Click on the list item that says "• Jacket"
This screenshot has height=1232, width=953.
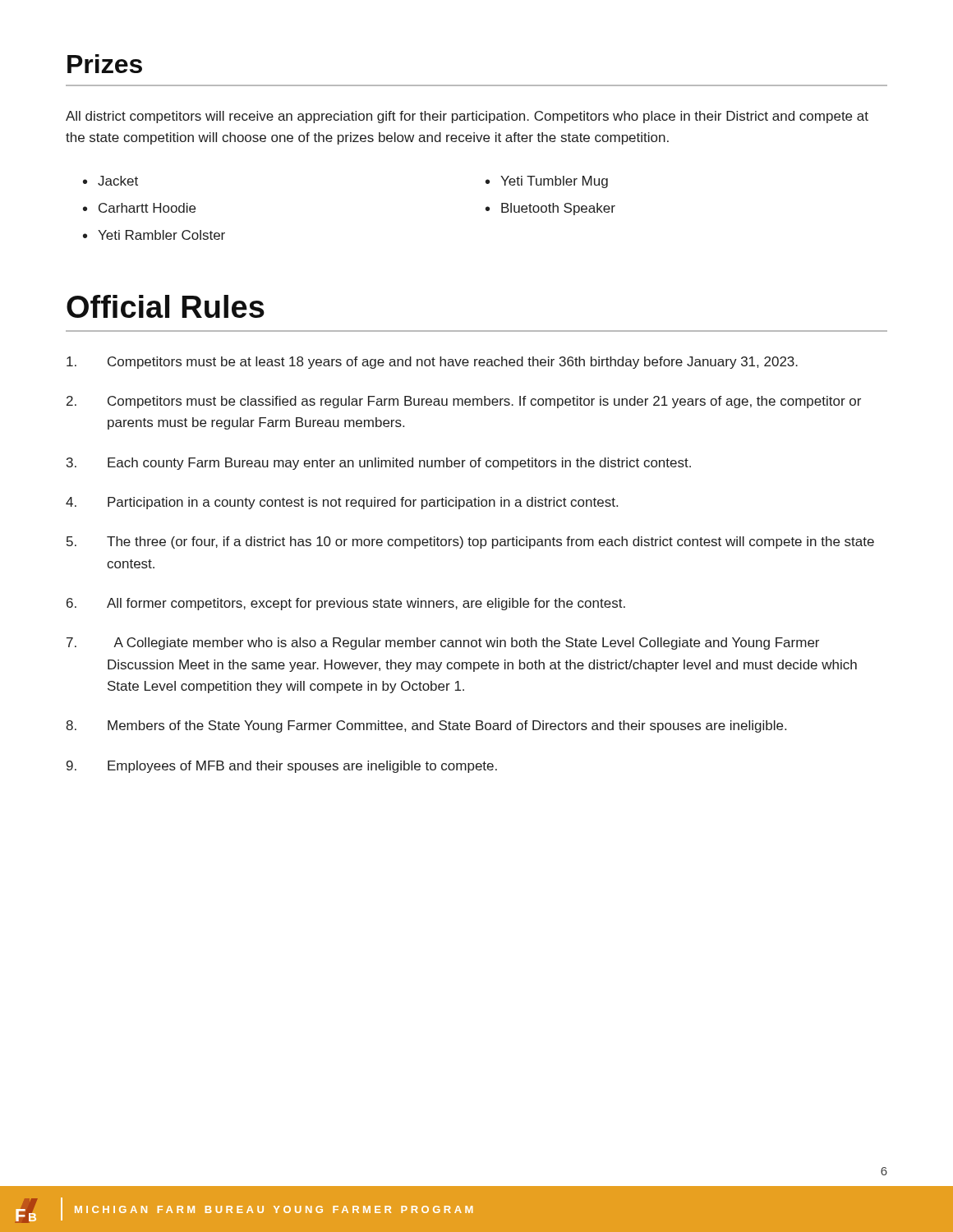point(110,182)
